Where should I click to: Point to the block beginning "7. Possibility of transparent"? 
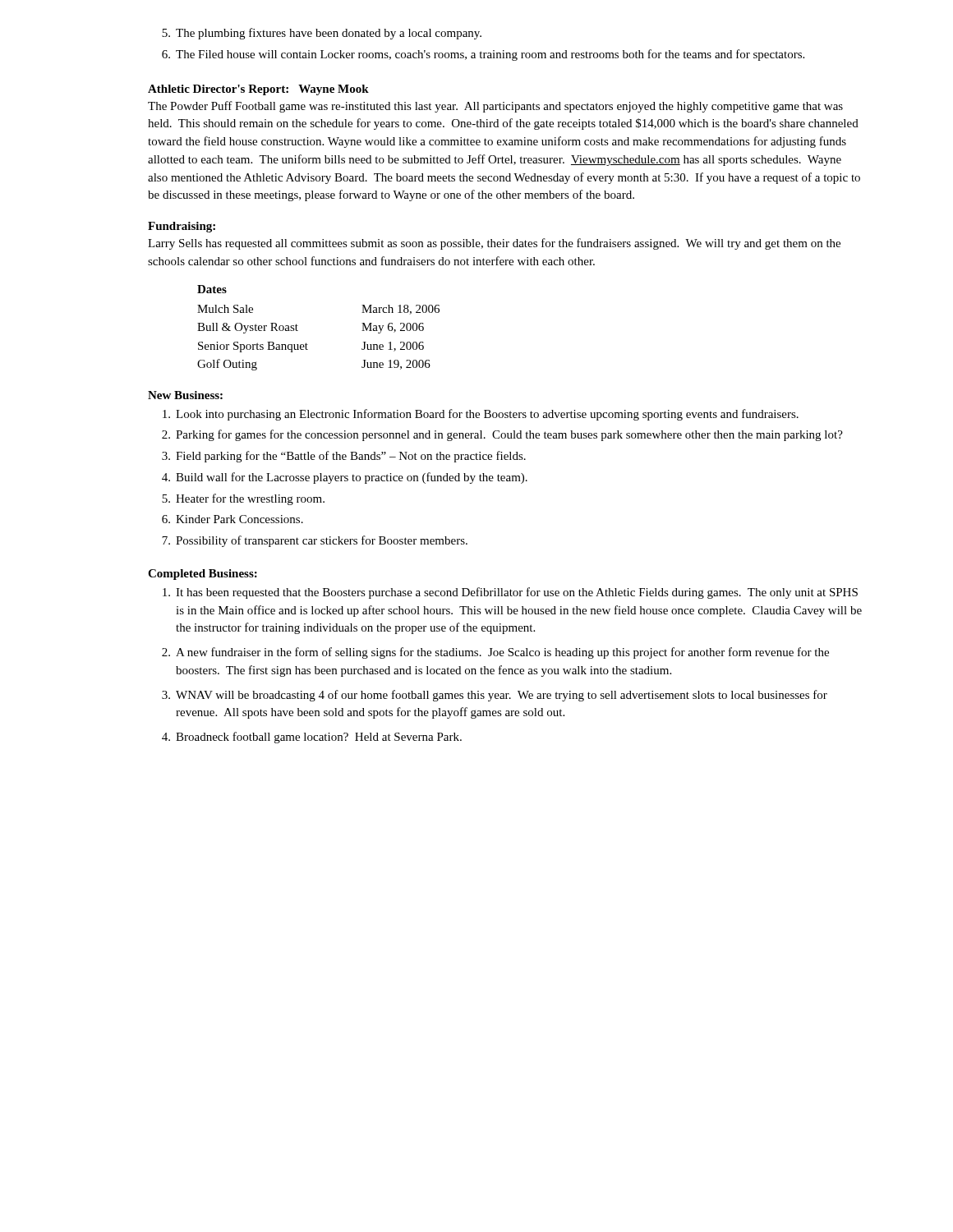pyautogui.click(x=315, y=541)
